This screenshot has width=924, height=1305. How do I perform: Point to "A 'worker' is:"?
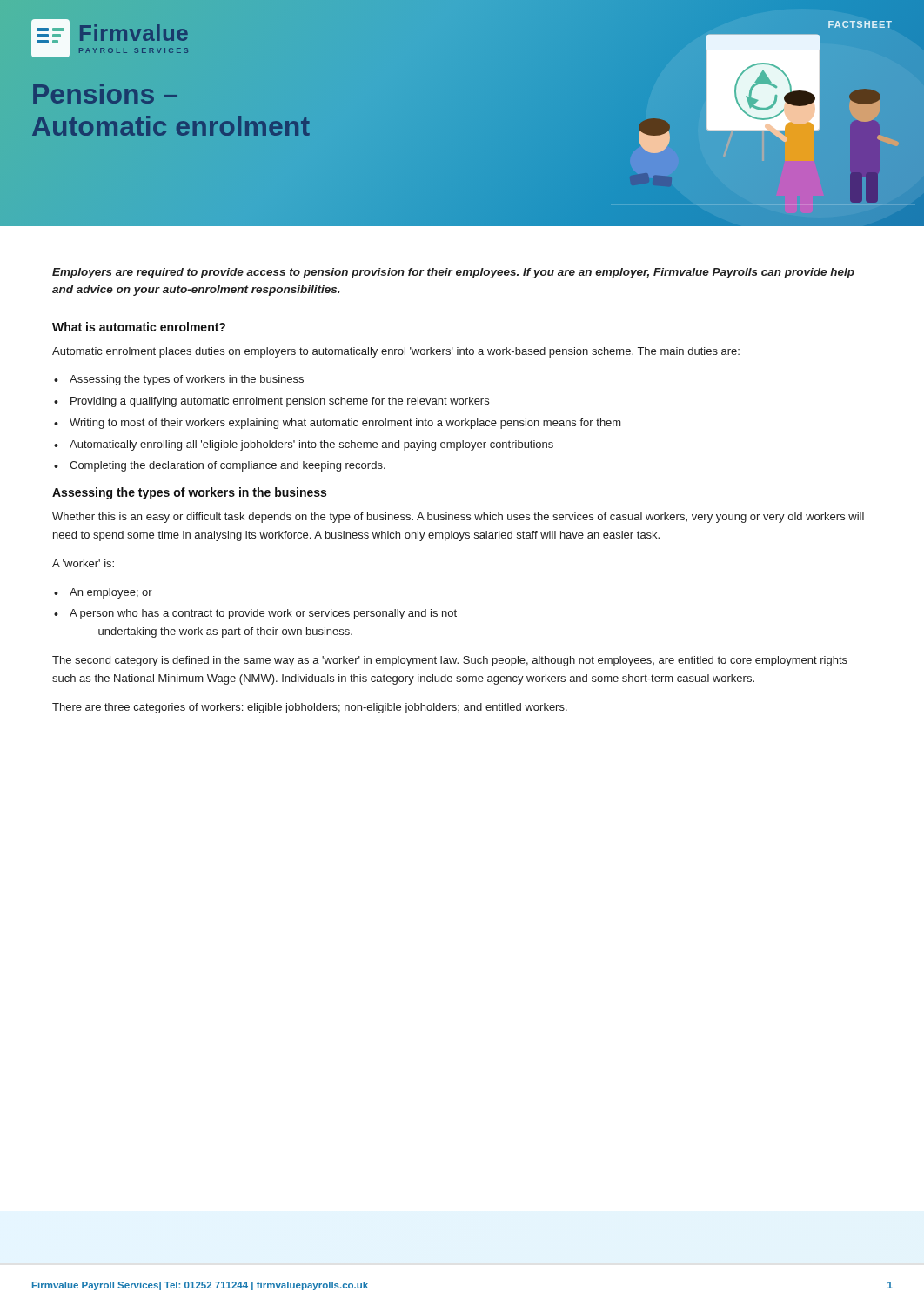tap(84, 563)
